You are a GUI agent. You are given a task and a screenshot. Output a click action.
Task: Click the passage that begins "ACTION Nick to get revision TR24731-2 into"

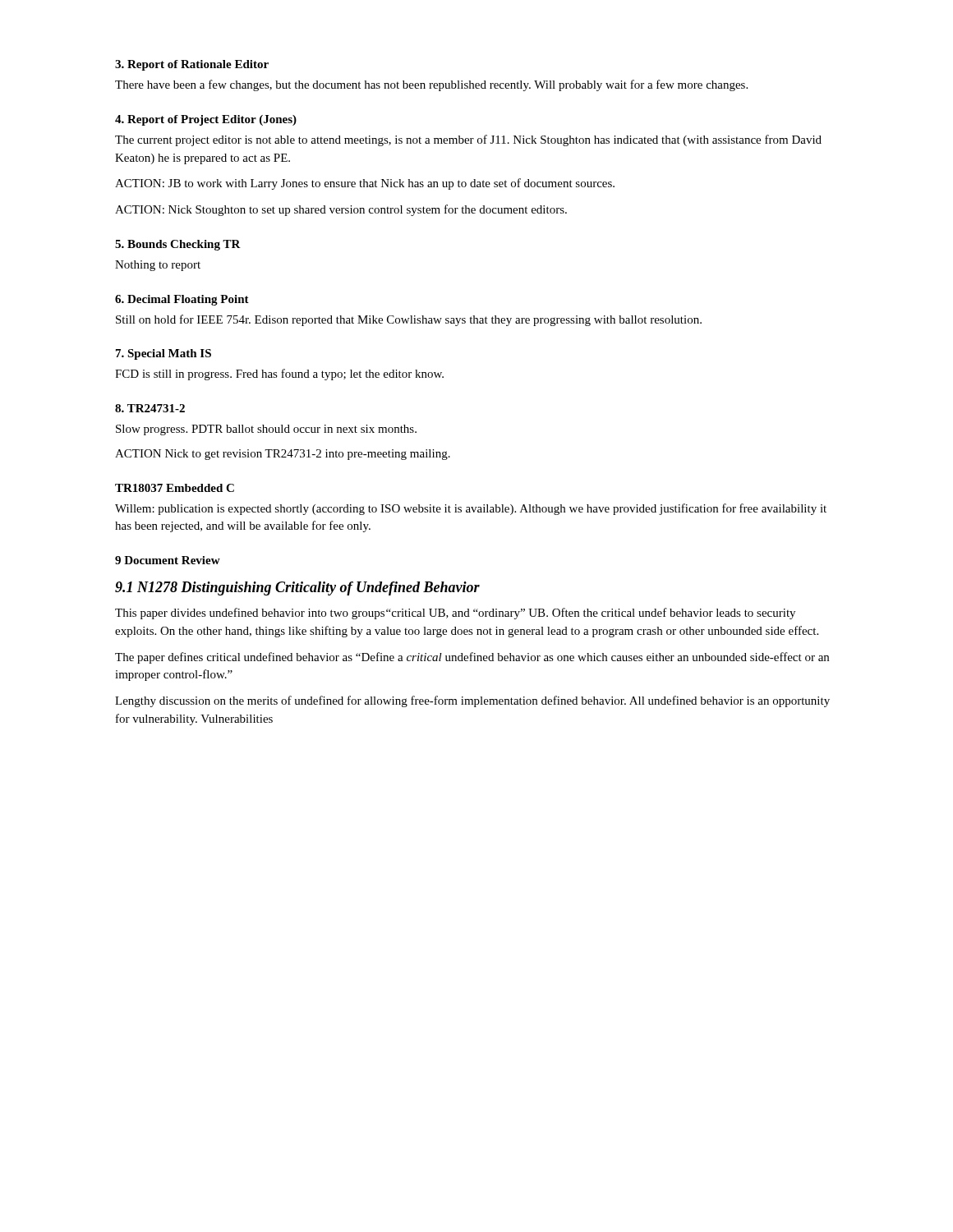coord(283,453)
